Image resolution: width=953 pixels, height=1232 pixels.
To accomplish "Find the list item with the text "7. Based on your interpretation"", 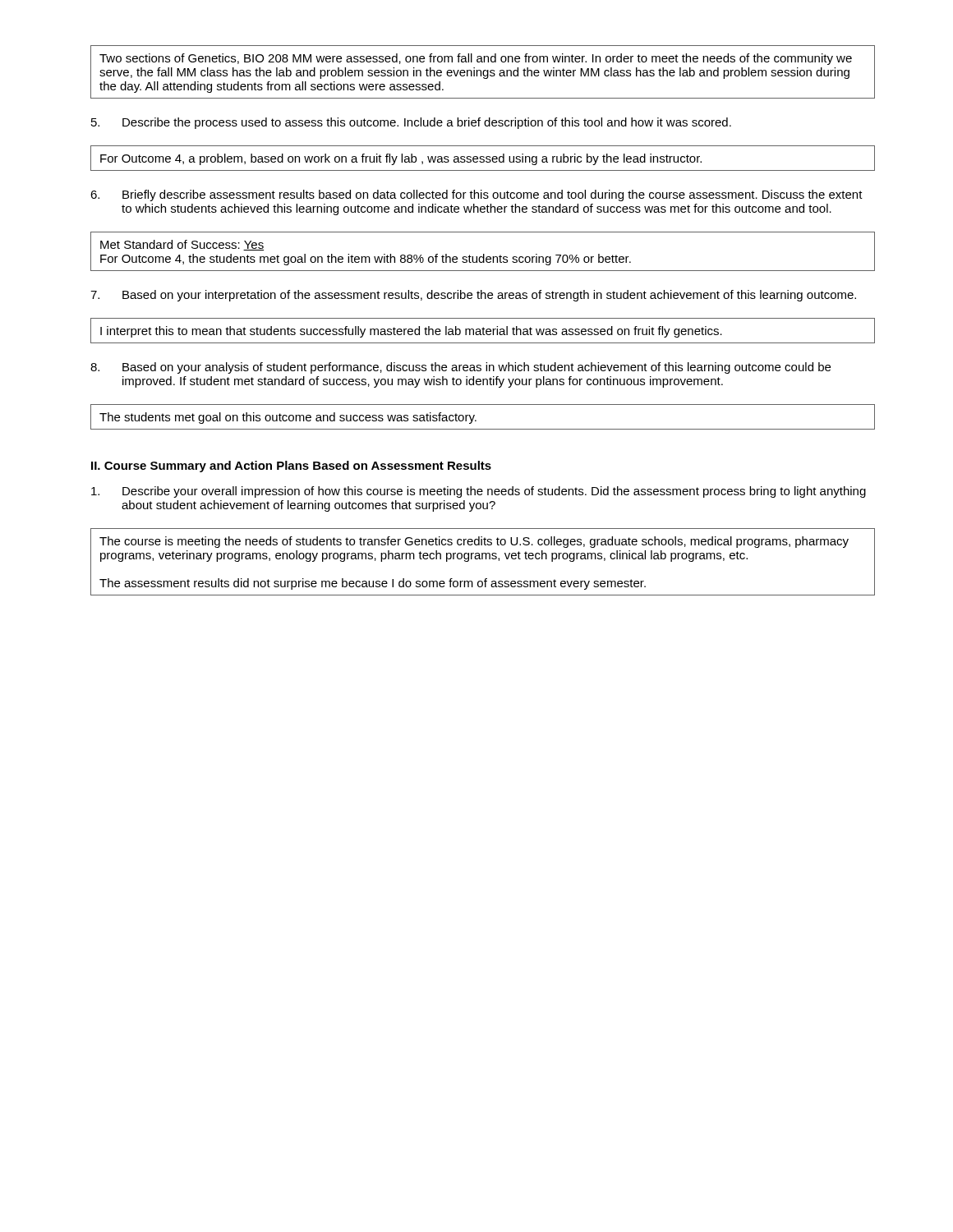I will click(483, 299).
